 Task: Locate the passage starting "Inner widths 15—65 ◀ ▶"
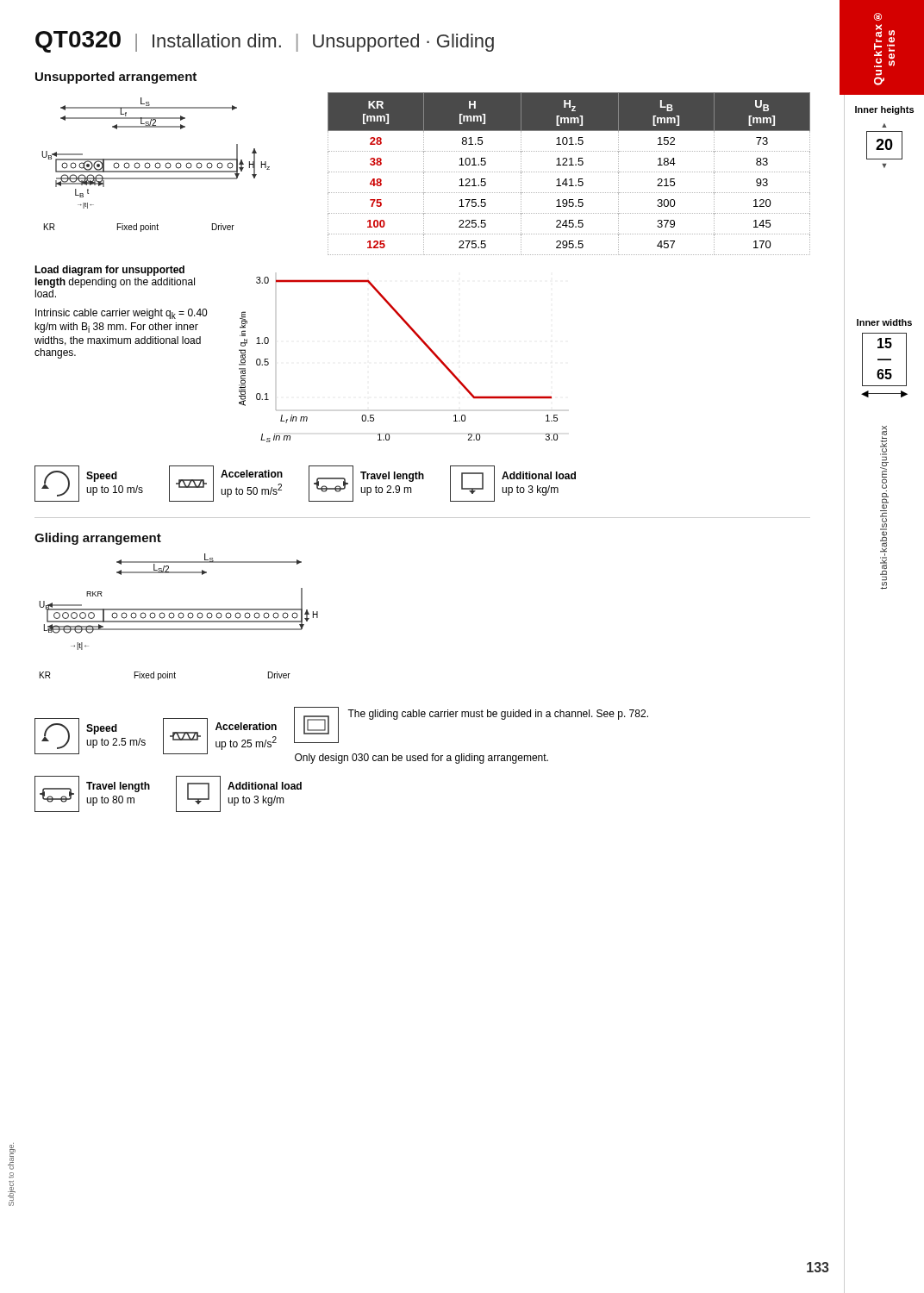884,358
